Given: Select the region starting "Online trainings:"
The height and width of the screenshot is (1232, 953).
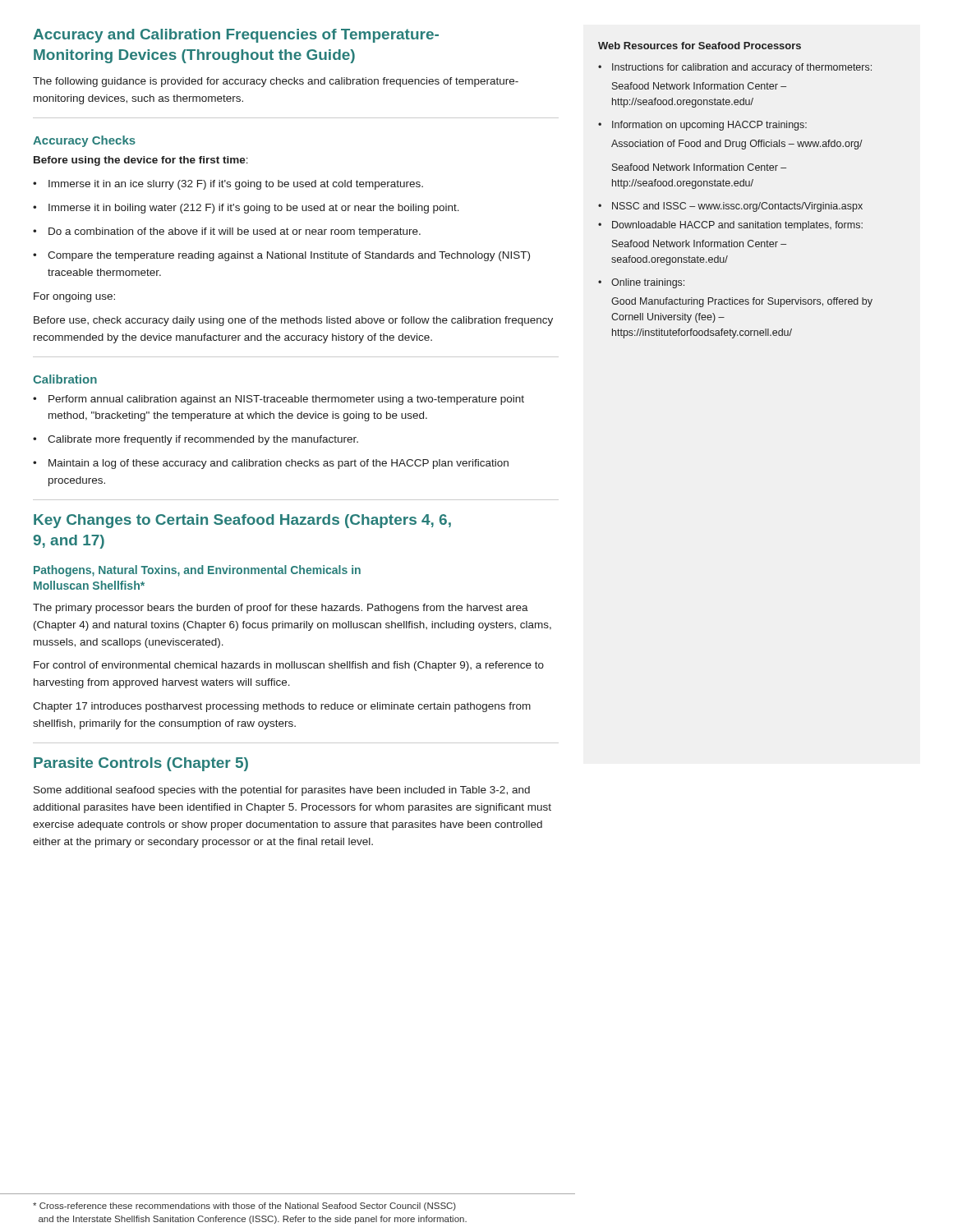Looking at the screenshot, I should [x=641, y=283].
